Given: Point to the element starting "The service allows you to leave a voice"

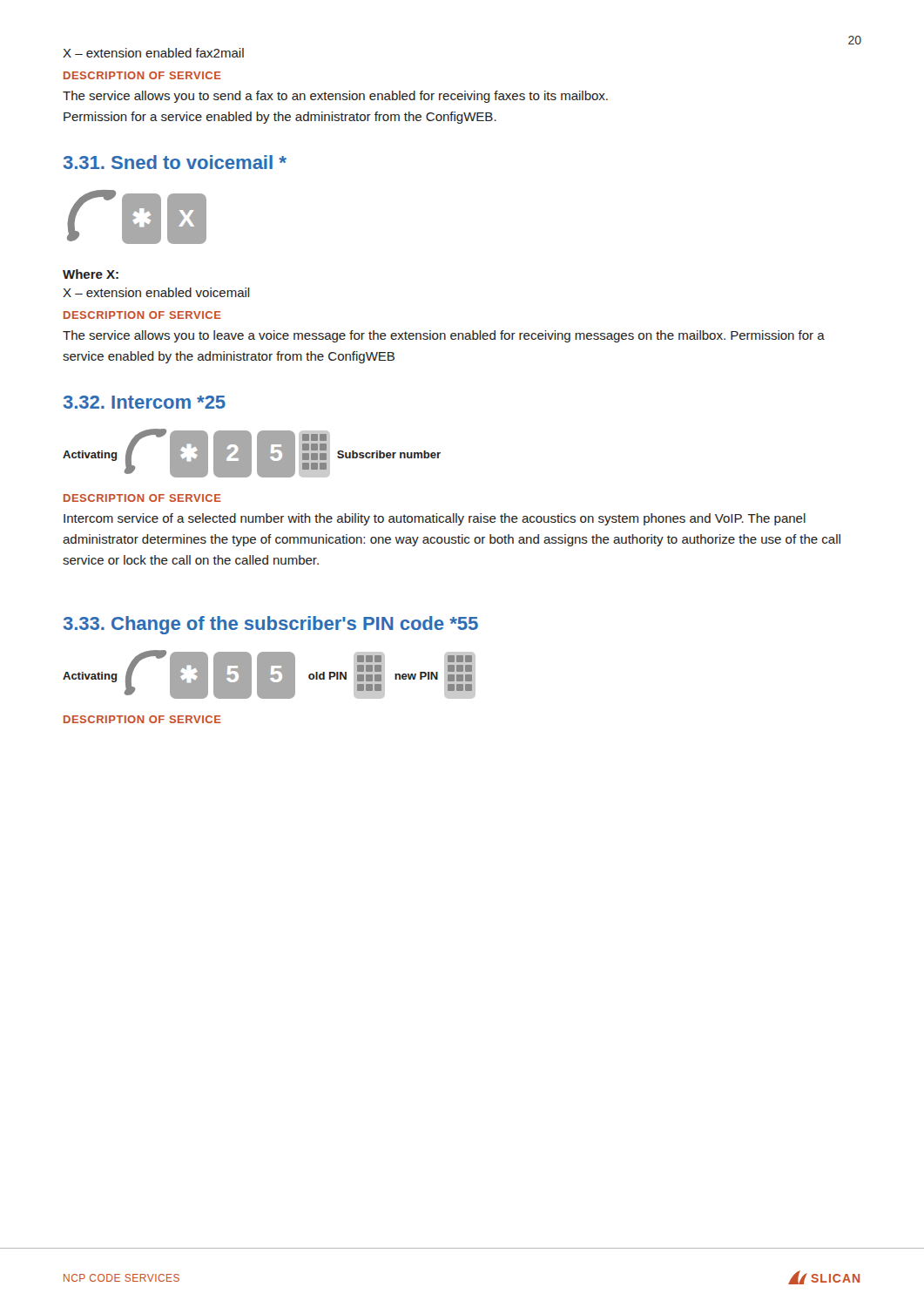Looking at the screenshot, I should click(444, 346).
